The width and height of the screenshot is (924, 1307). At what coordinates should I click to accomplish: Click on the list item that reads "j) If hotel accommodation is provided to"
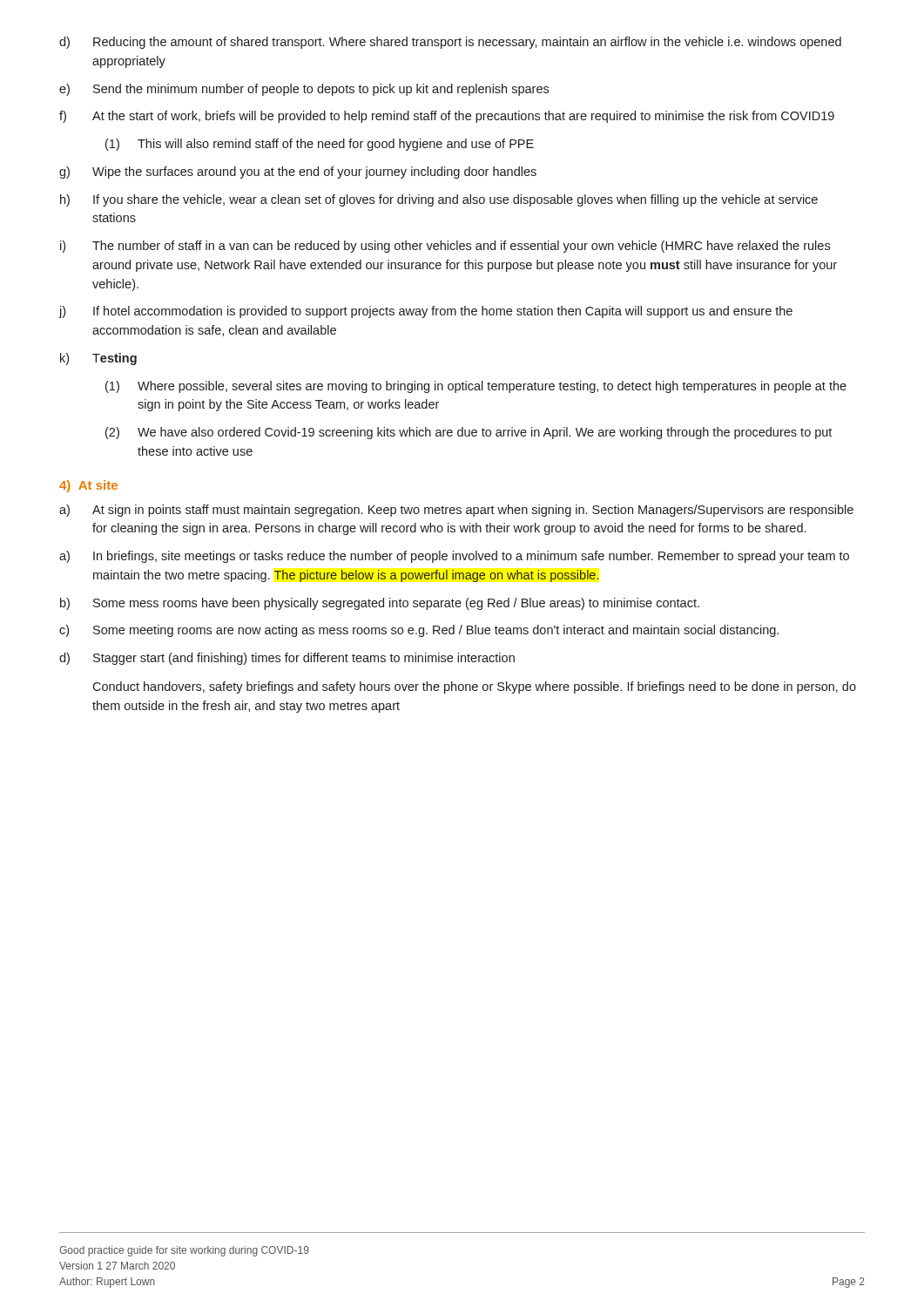[x=462, y=322]
